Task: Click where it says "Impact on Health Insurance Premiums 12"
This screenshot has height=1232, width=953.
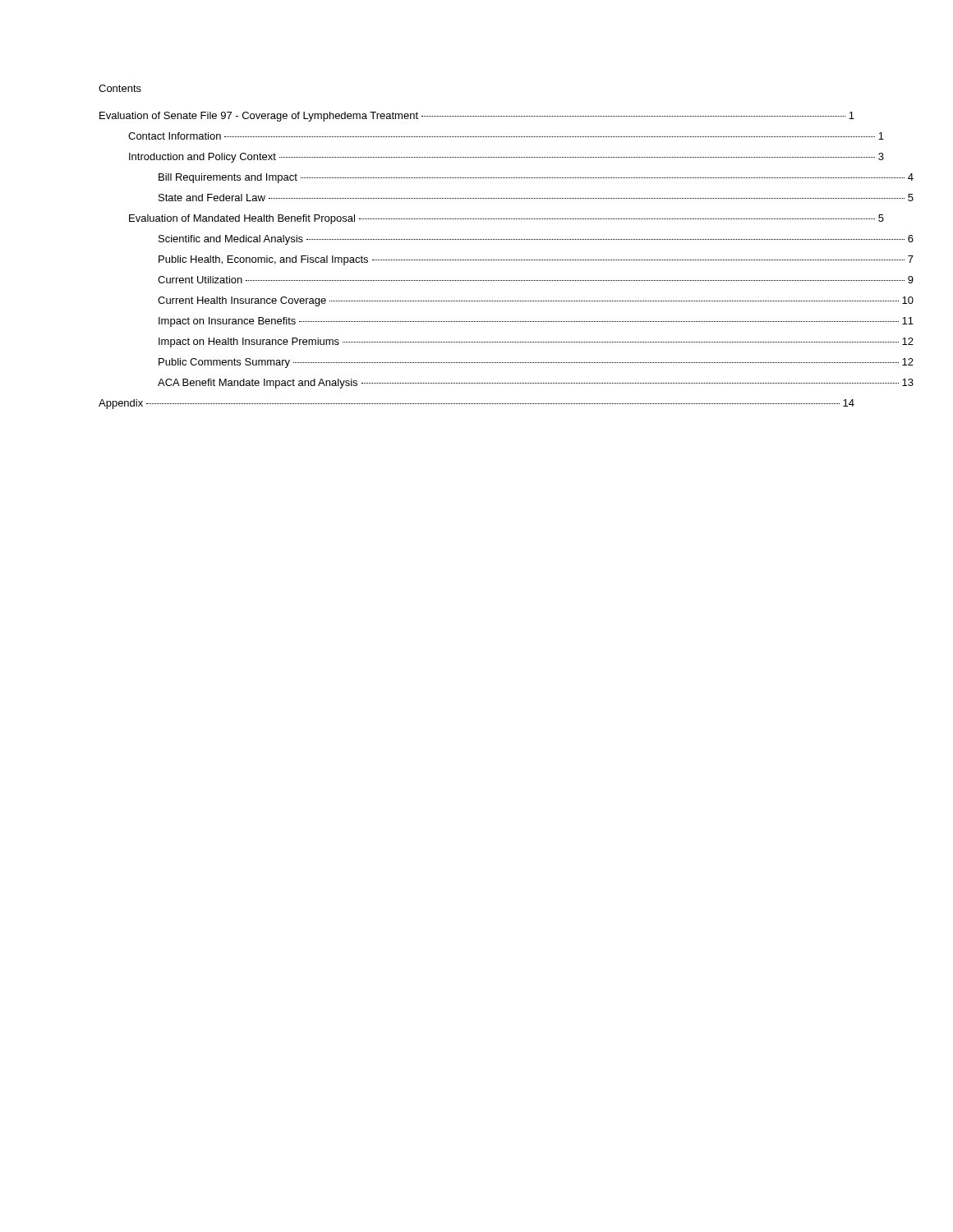Action: (x=536, y=341)
